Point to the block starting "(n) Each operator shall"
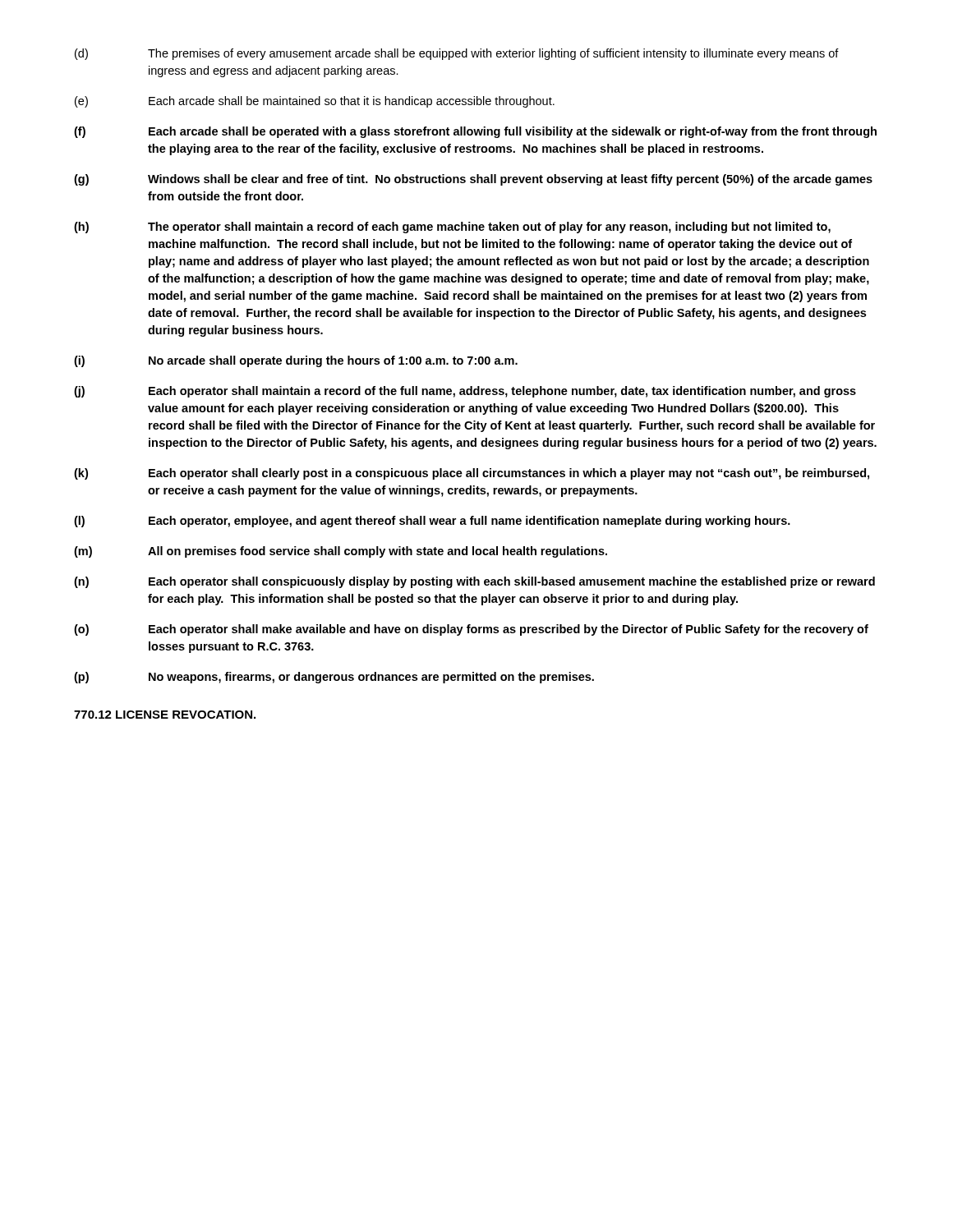The image size is (953, 1232). pyautogui.click(x=476, y=591)
